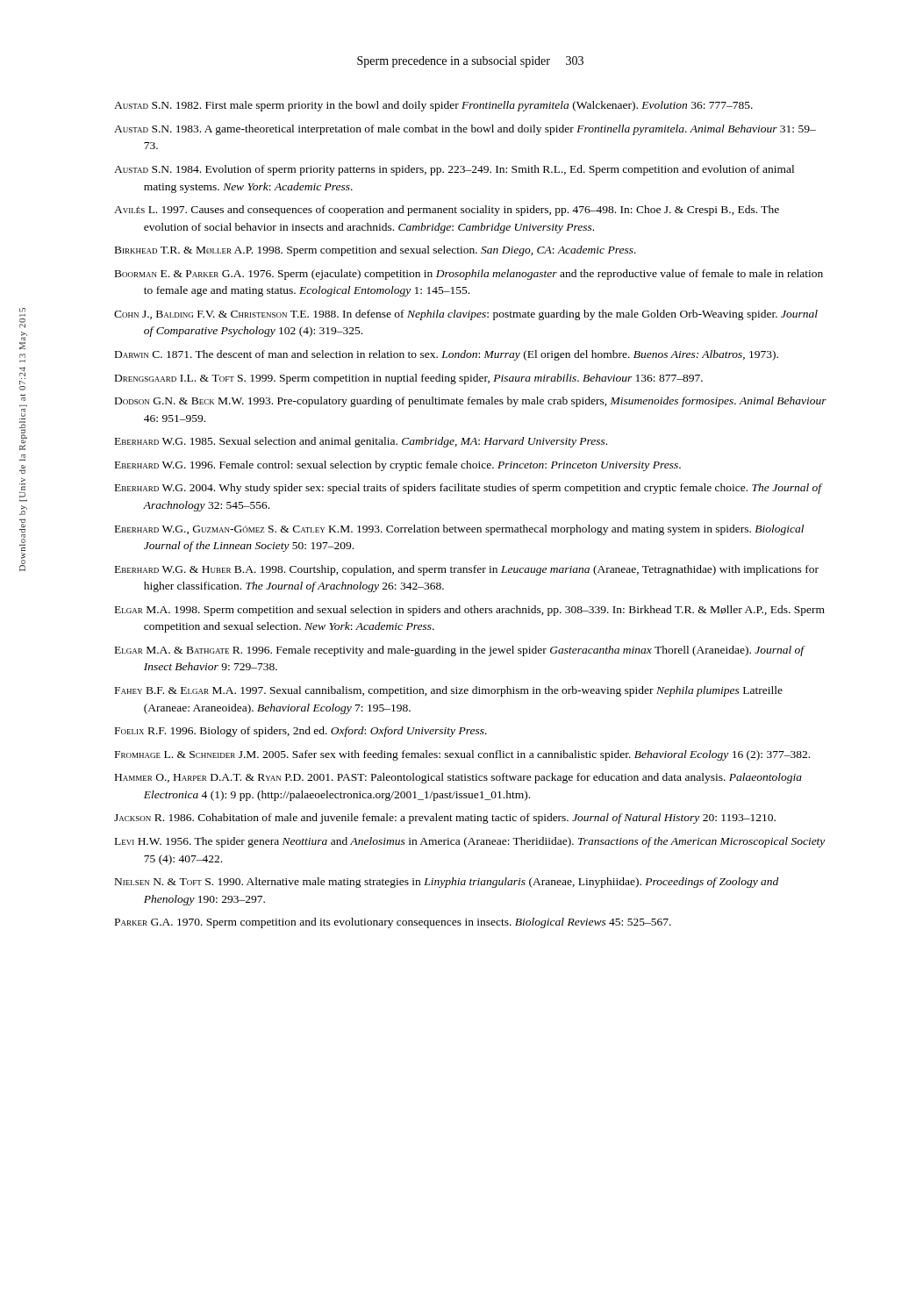
Task: Select the text block starting "Eberhard W.G. 1996. Female control: sexual selection"
Action: [470, 465]
